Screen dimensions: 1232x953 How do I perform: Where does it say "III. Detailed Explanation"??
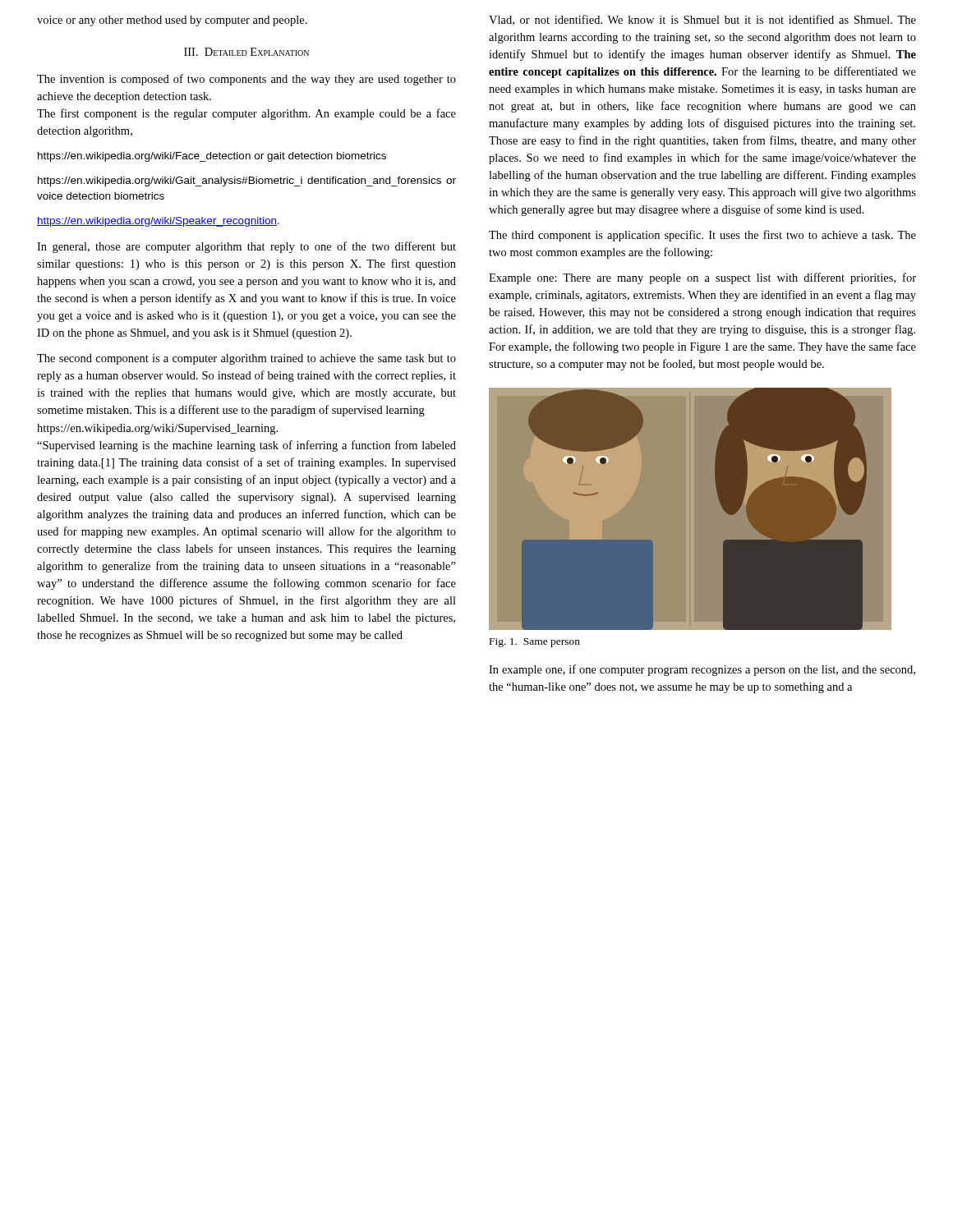(x=246, y=52)
